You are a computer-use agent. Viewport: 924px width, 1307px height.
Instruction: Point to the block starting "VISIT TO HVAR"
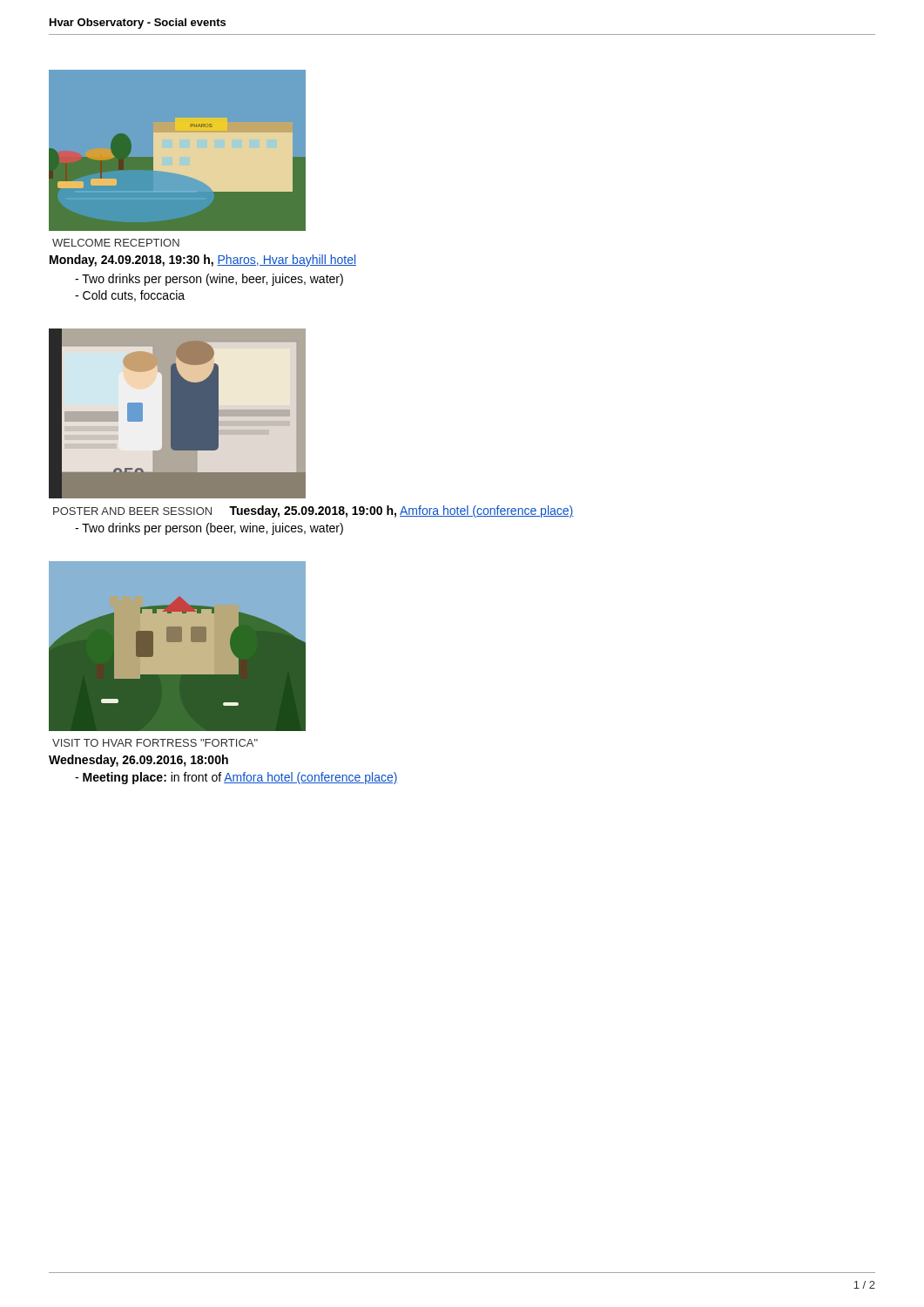click(x=155, y=743)
